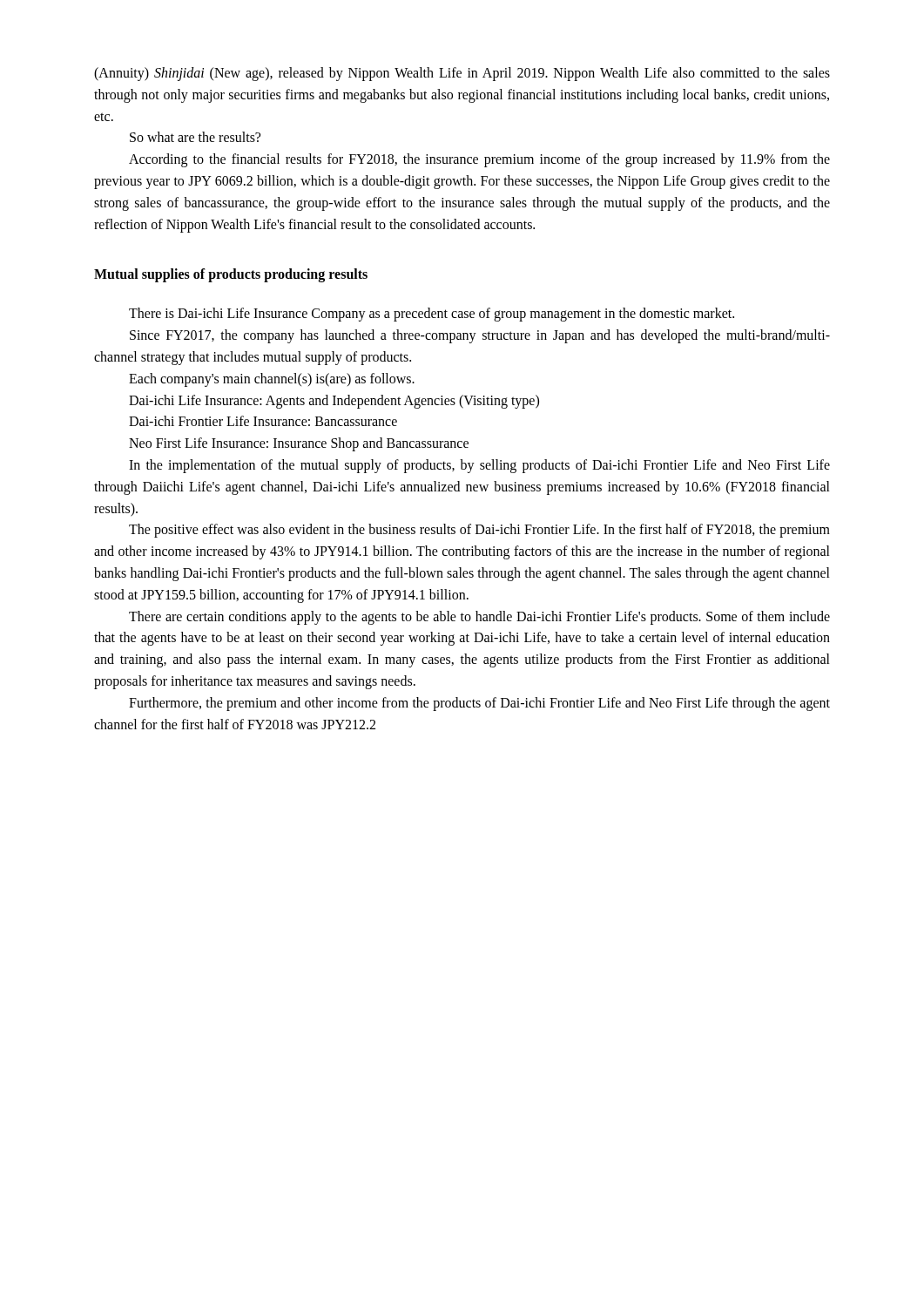The height and width of the screenshot is (1307, 924).
Task: Click on the text that reads "Each company's main channel(s) is(are) as follows."
Action: coord(272,380)
